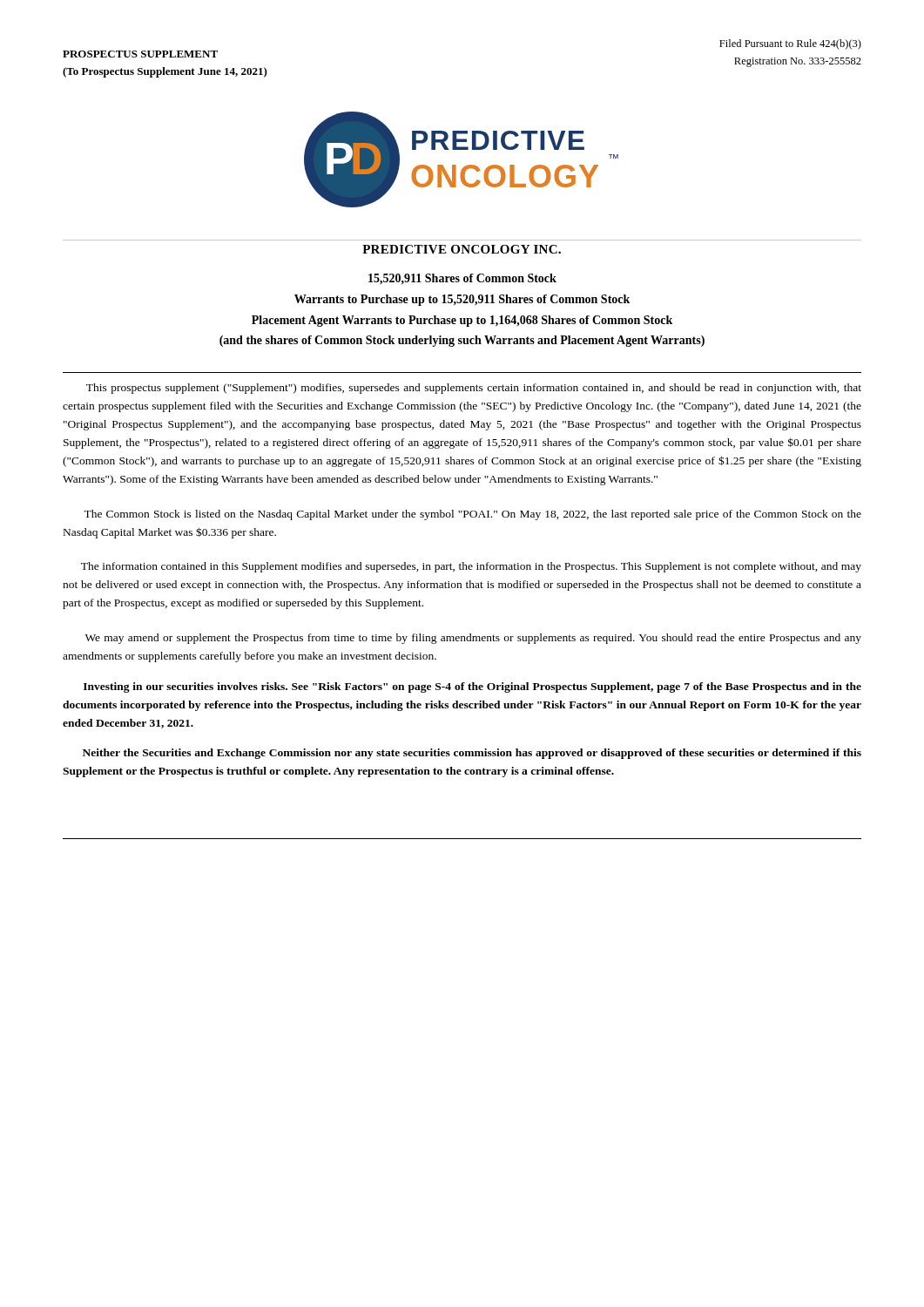Where is the passage that starts "We may amend or supplement the Prospectus from"?
Image resolution: width=924 pixels, height=1307 pixels.
(x=462, y=647)
